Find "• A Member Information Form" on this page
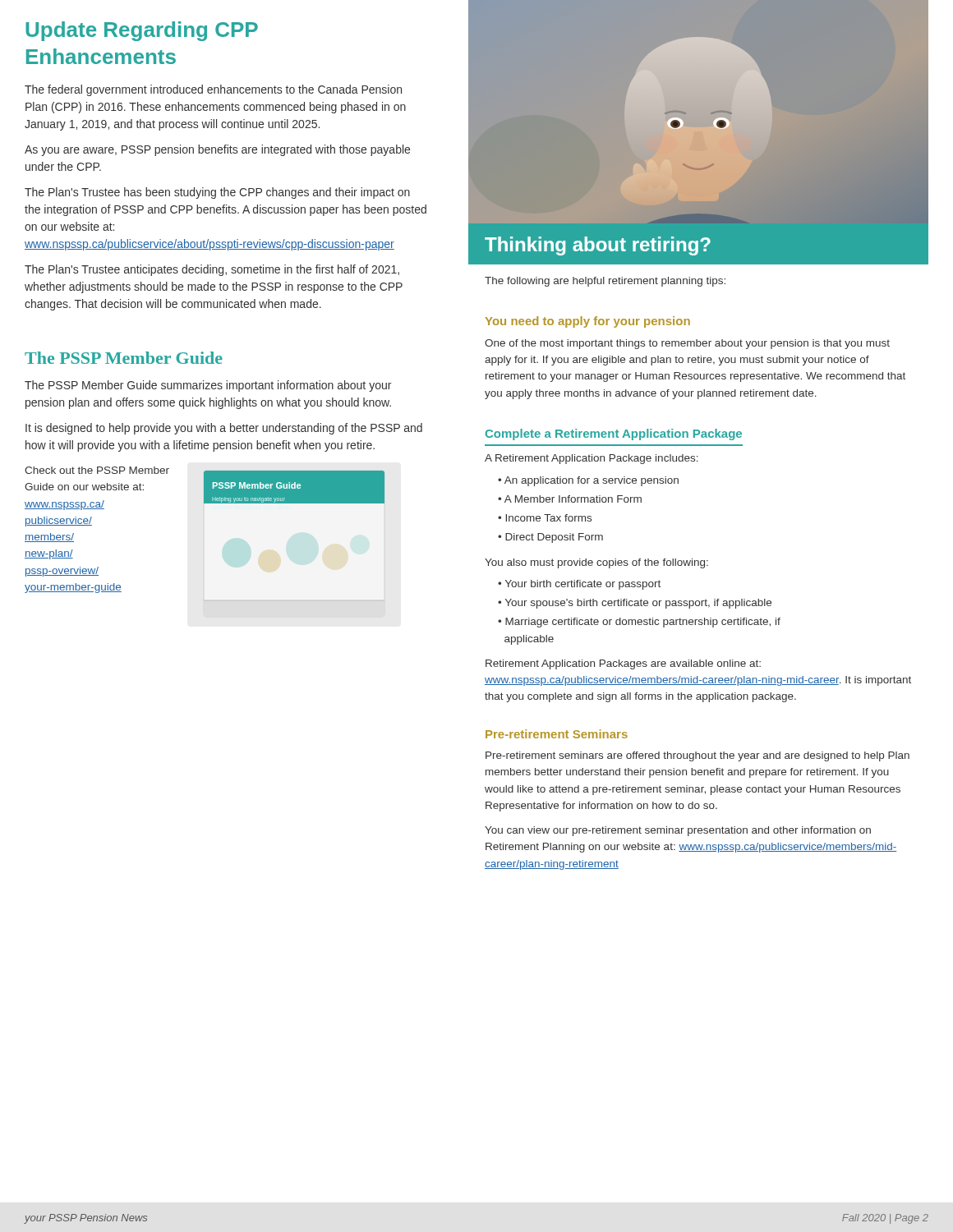 570,499
